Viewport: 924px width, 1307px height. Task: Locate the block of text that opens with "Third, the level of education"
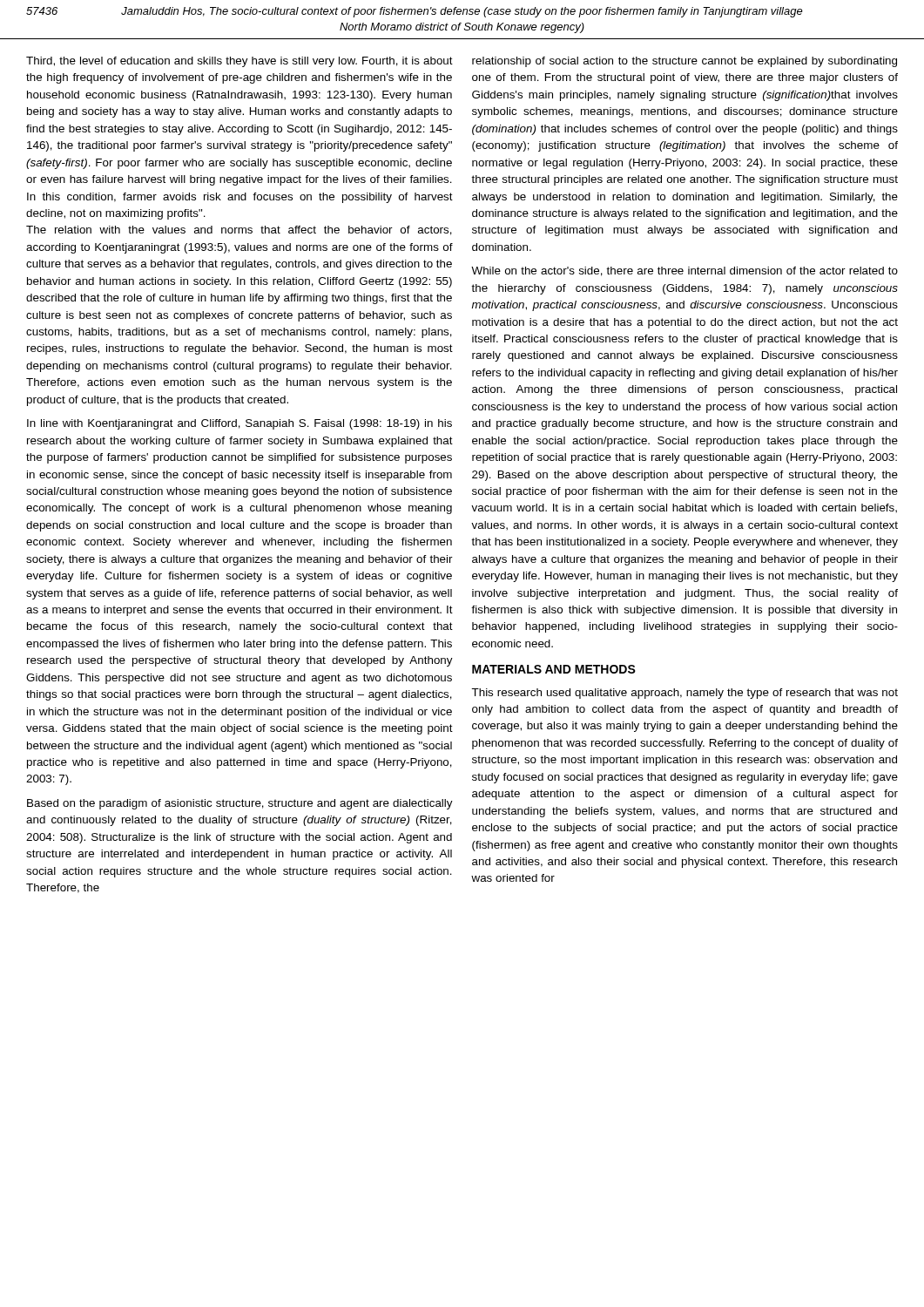point(239,230)
